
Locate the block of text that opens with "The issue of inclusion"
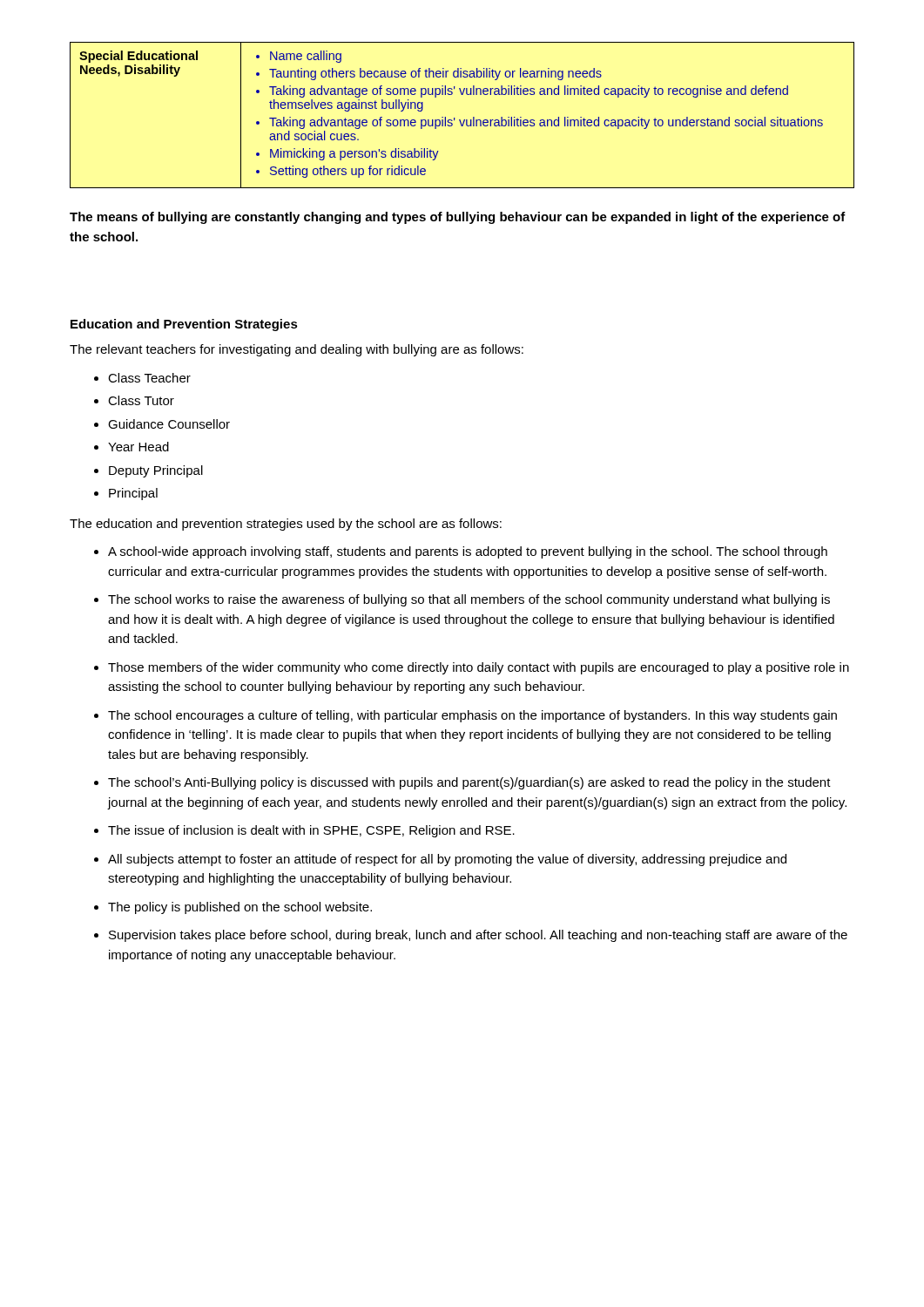(312, 830)
